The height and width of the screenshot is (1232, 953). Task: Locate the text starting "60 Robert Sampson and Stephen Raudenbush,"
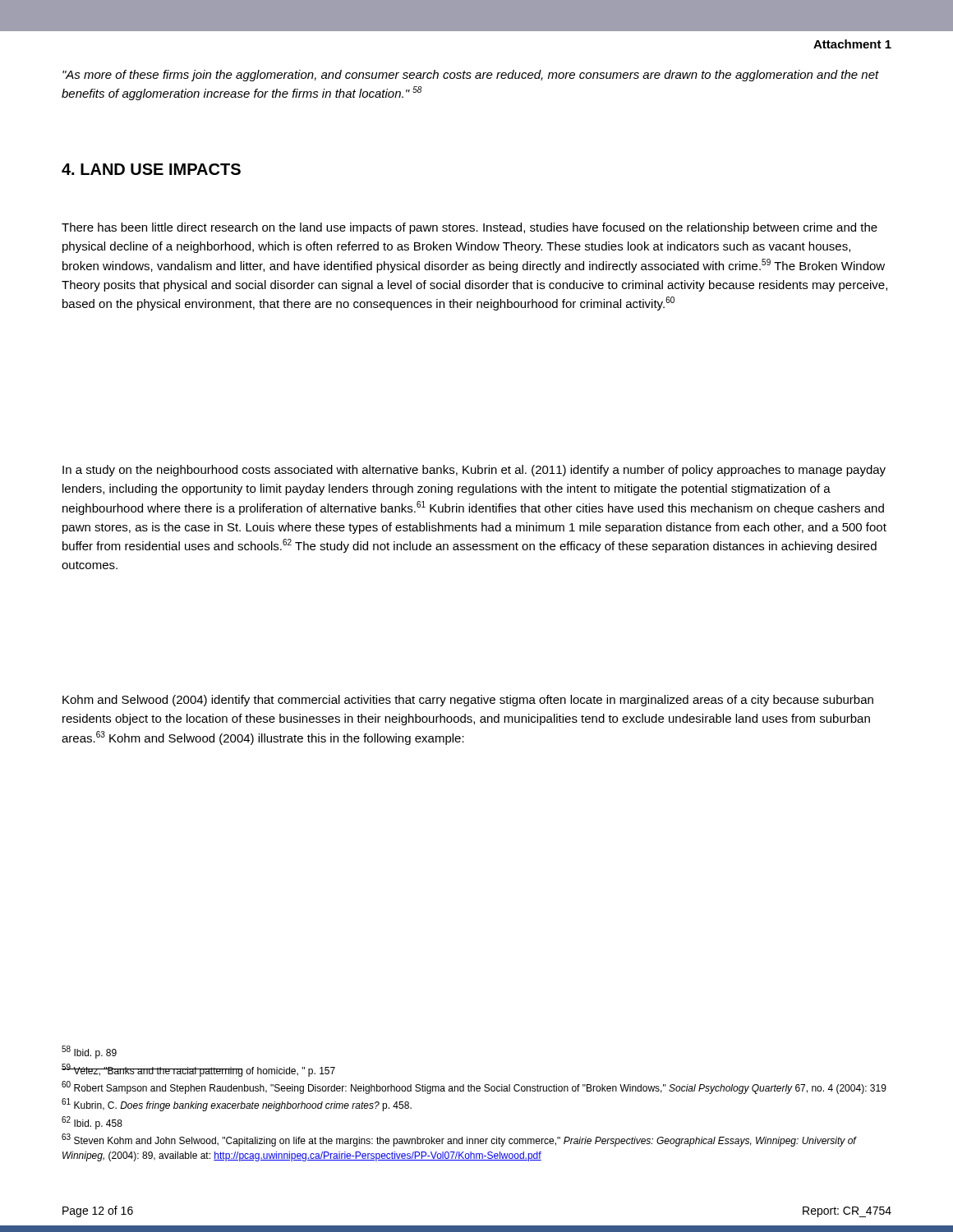pyautogui.click(x=474, y=1088)
